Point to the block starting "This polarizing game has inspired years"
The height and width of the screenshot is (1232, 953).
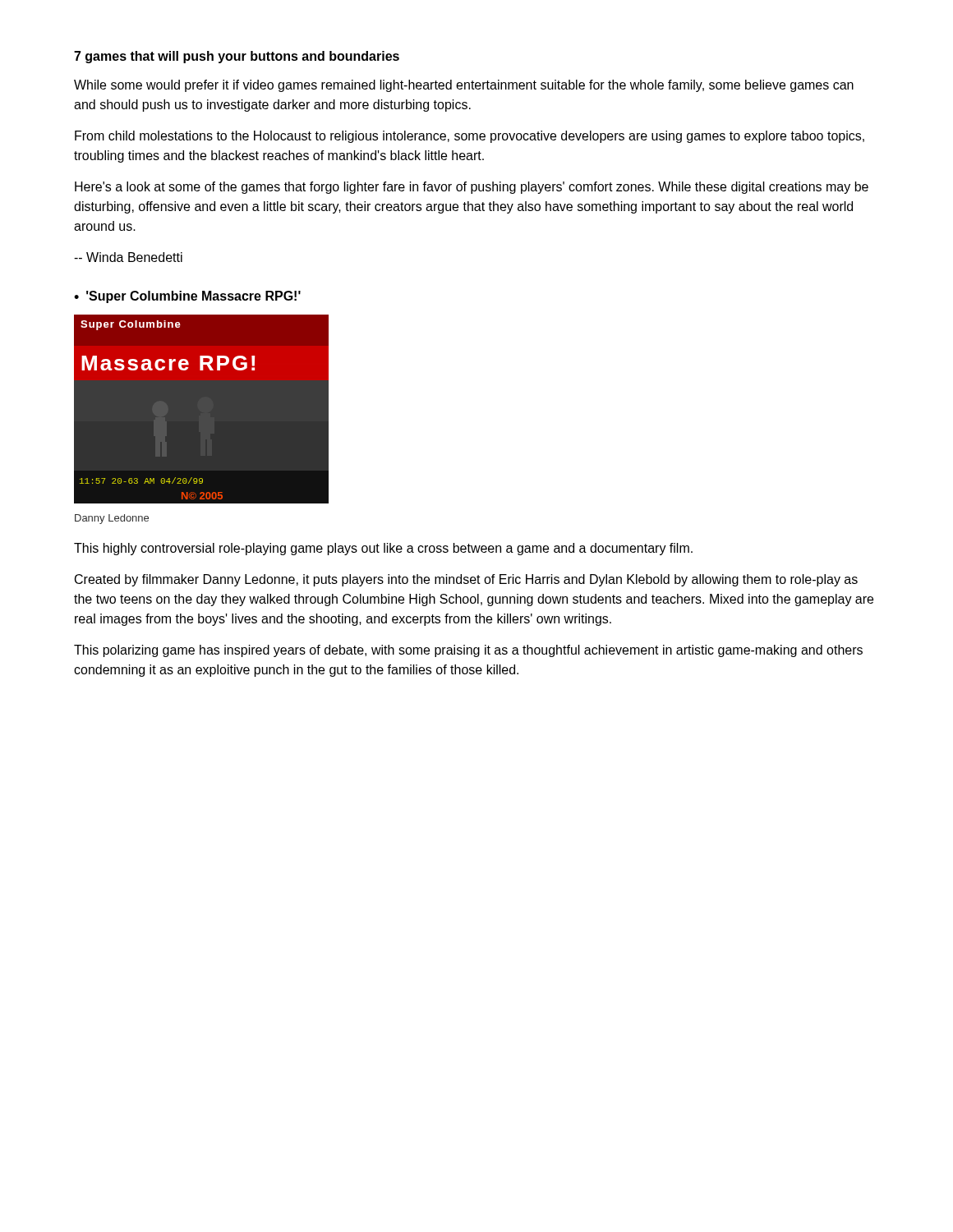[468, 660]
